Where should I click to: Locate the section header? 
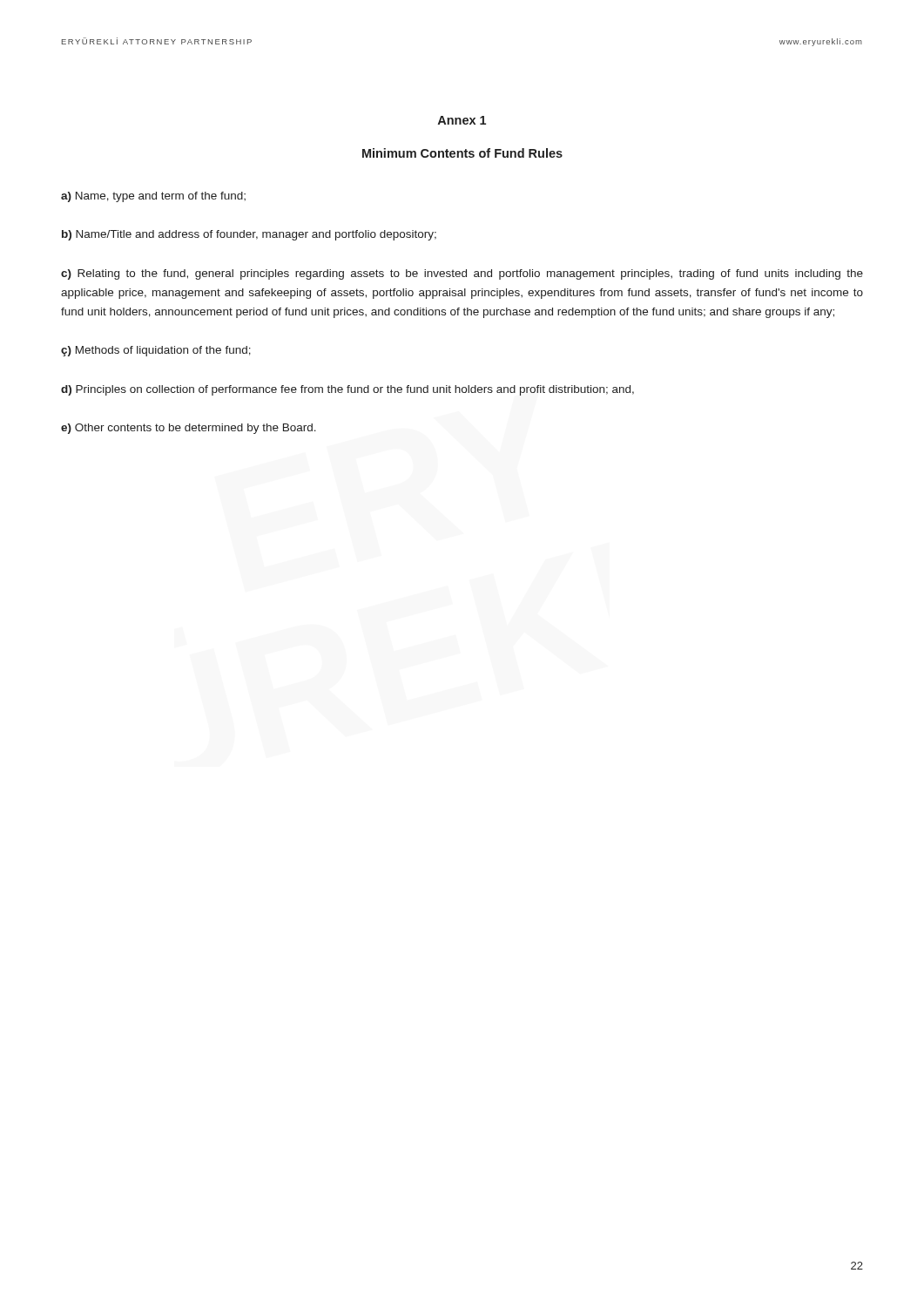point(462,153)
